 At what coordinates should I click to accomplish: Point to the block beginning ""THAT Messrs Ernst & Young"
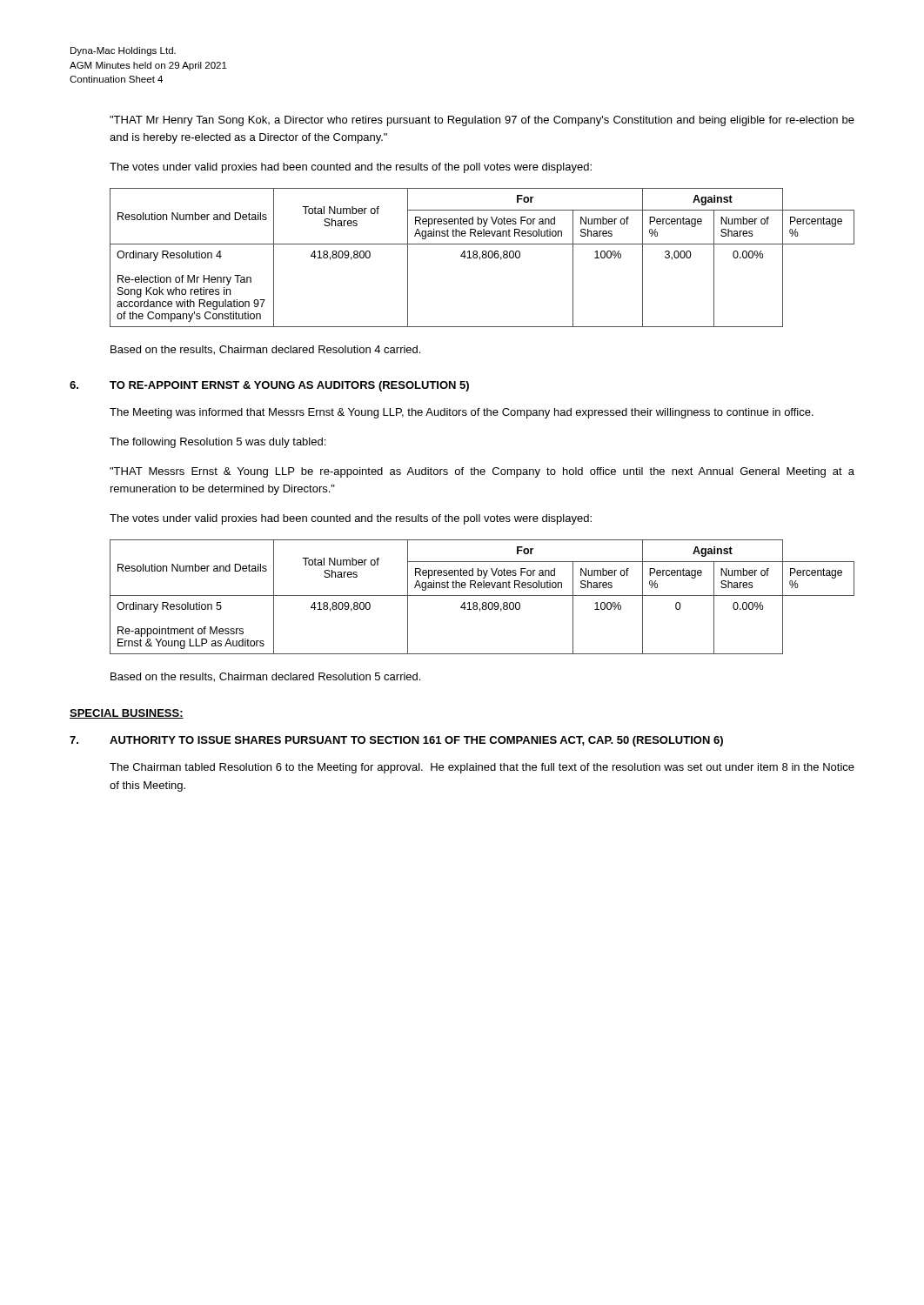pos(482,480)
